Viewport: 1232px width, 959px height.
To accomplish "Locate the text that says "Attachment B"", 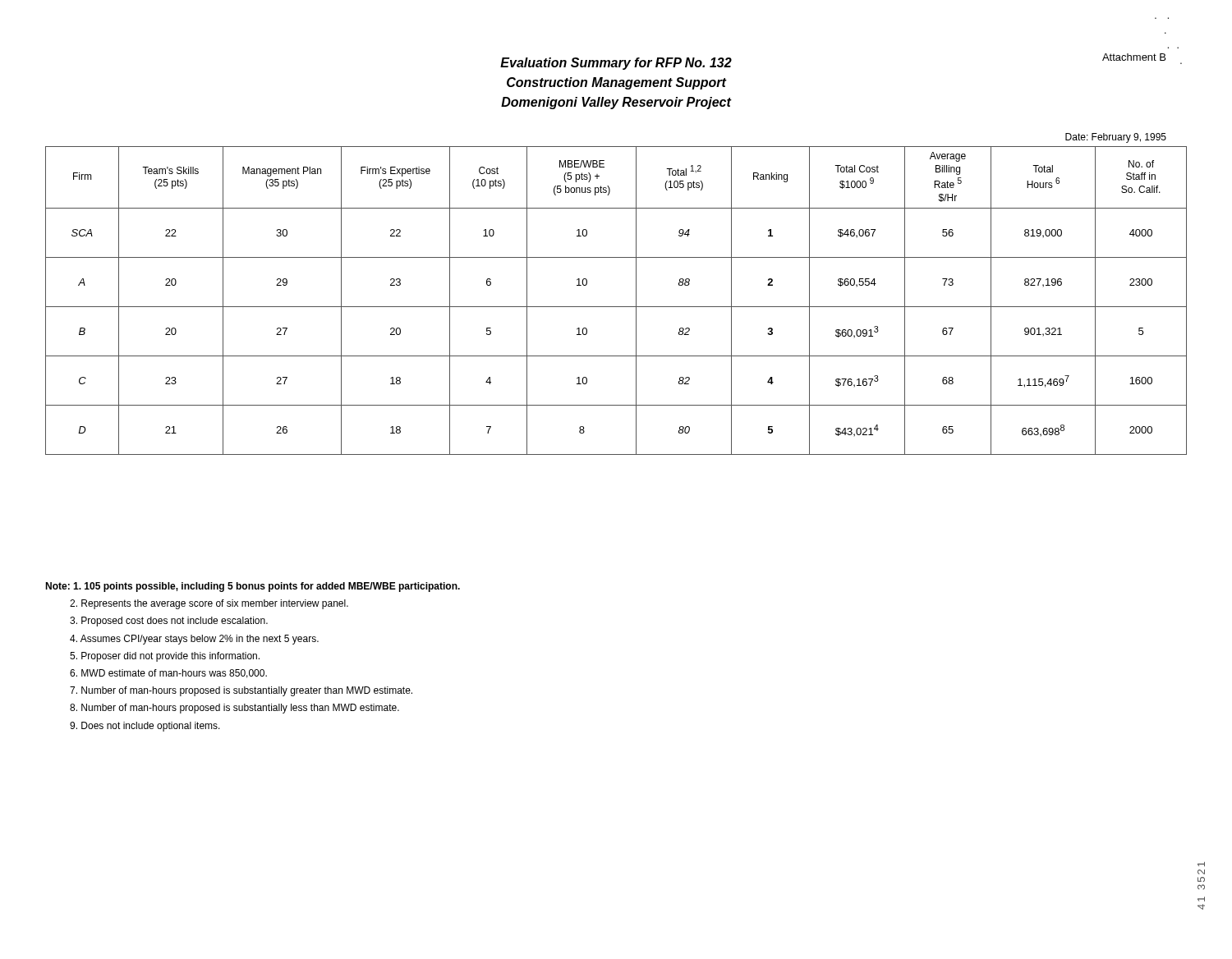I will (1134, 57).
